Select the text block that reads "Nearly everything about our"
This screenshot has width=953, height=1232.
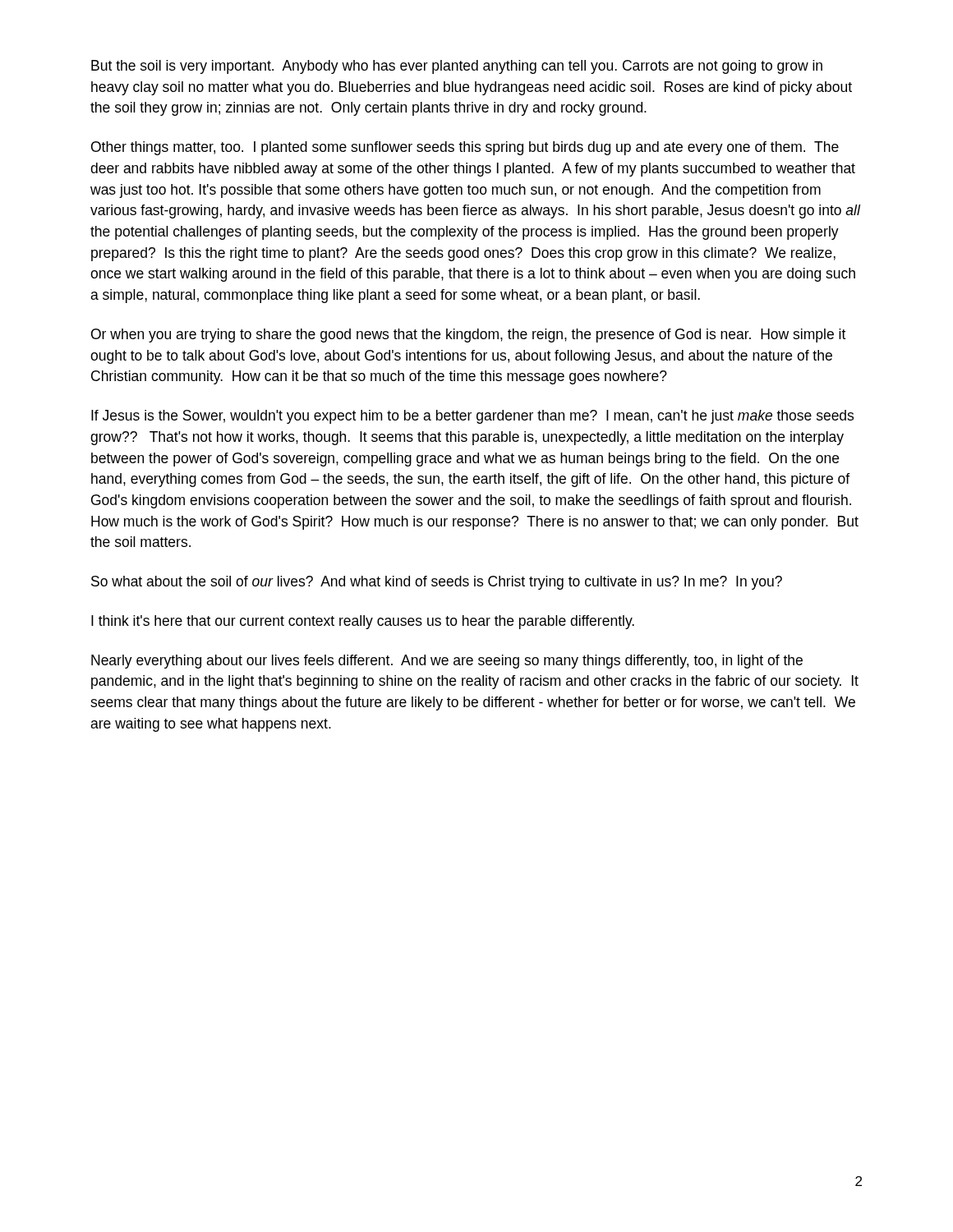pos(474,692)
